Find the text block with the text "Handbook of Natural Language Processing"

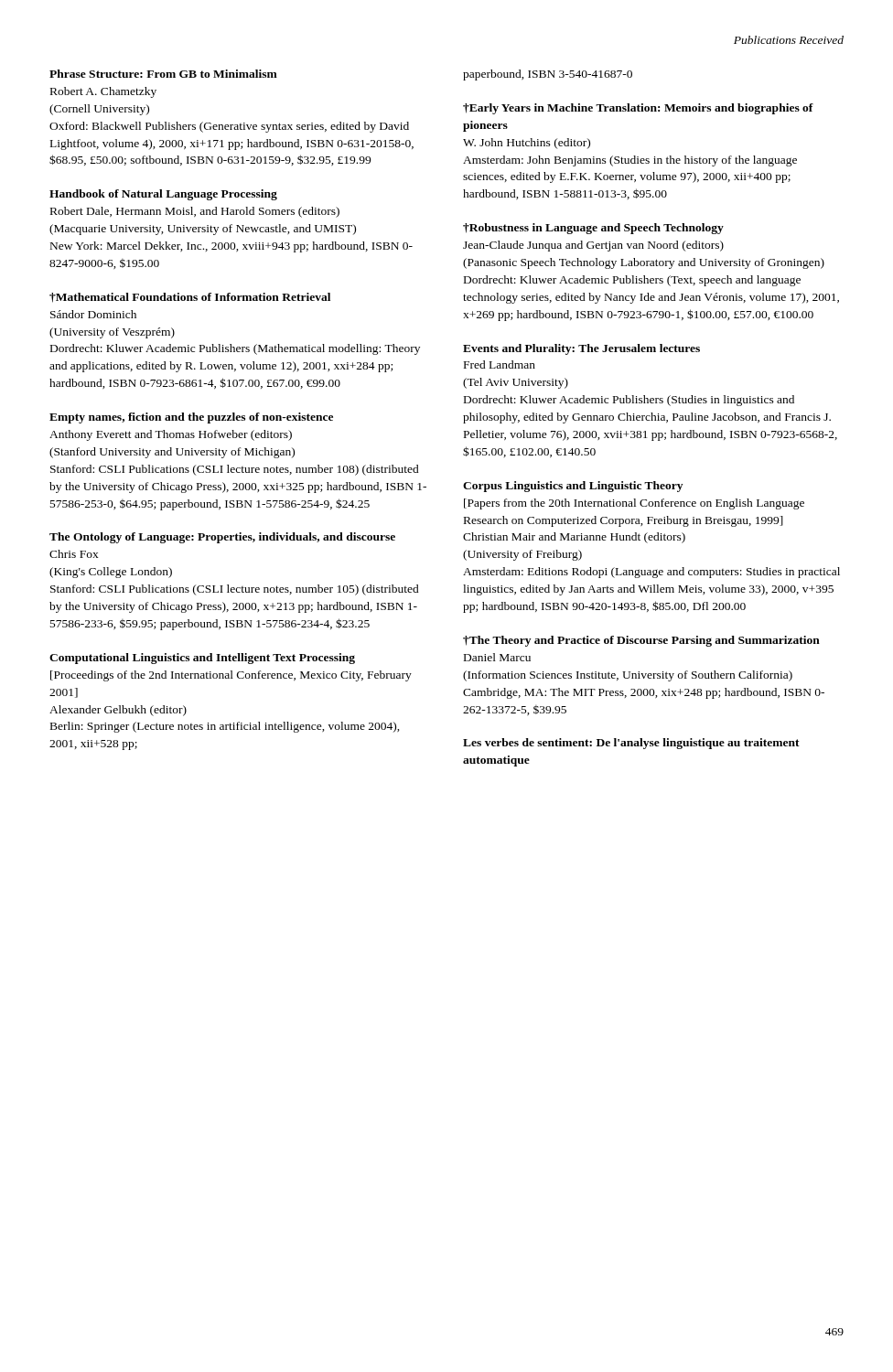click(x=240, y=229)
